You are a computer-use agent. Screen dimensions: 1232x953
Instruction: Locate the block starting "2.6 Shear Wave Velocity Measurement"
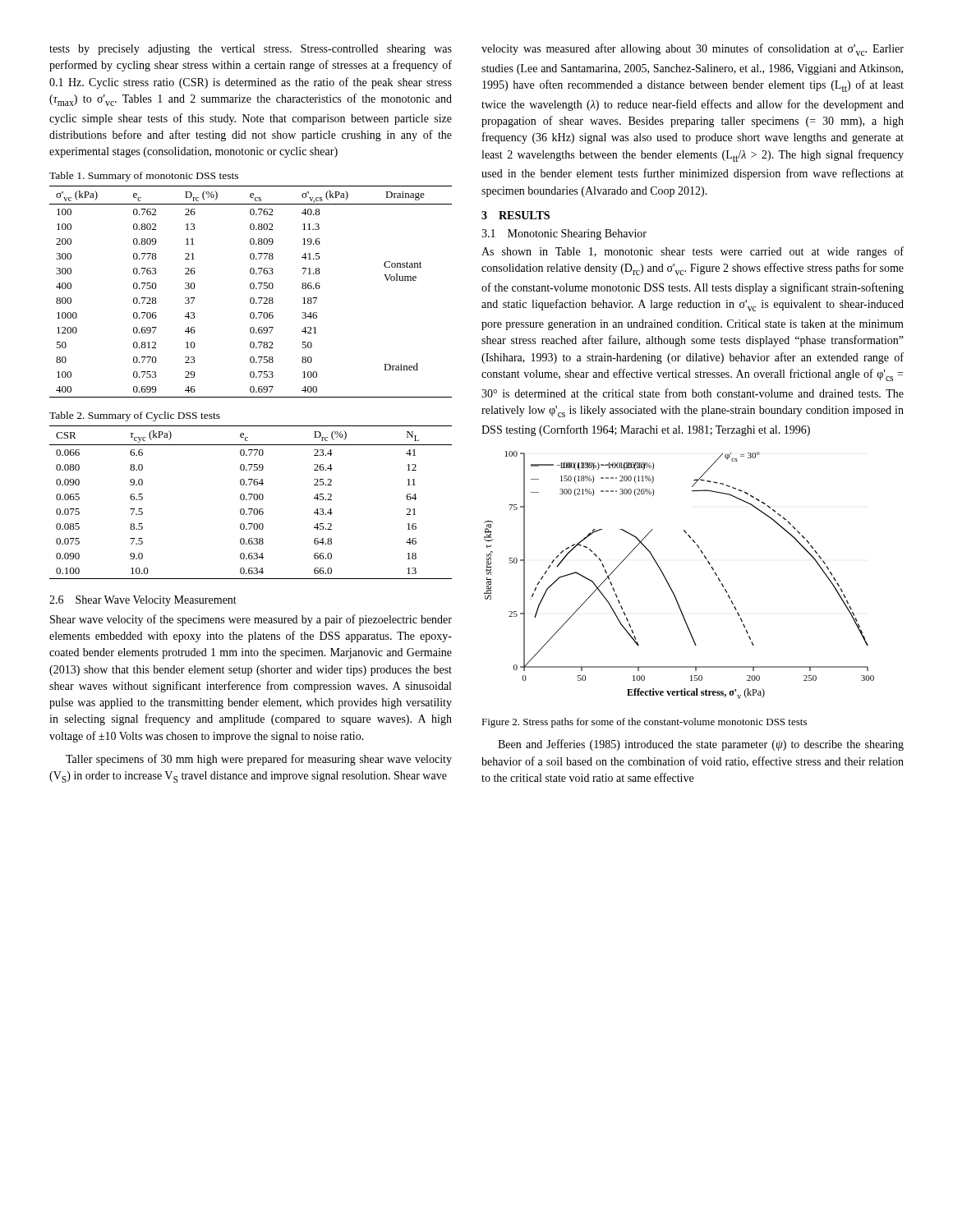(x=143, y=600)
